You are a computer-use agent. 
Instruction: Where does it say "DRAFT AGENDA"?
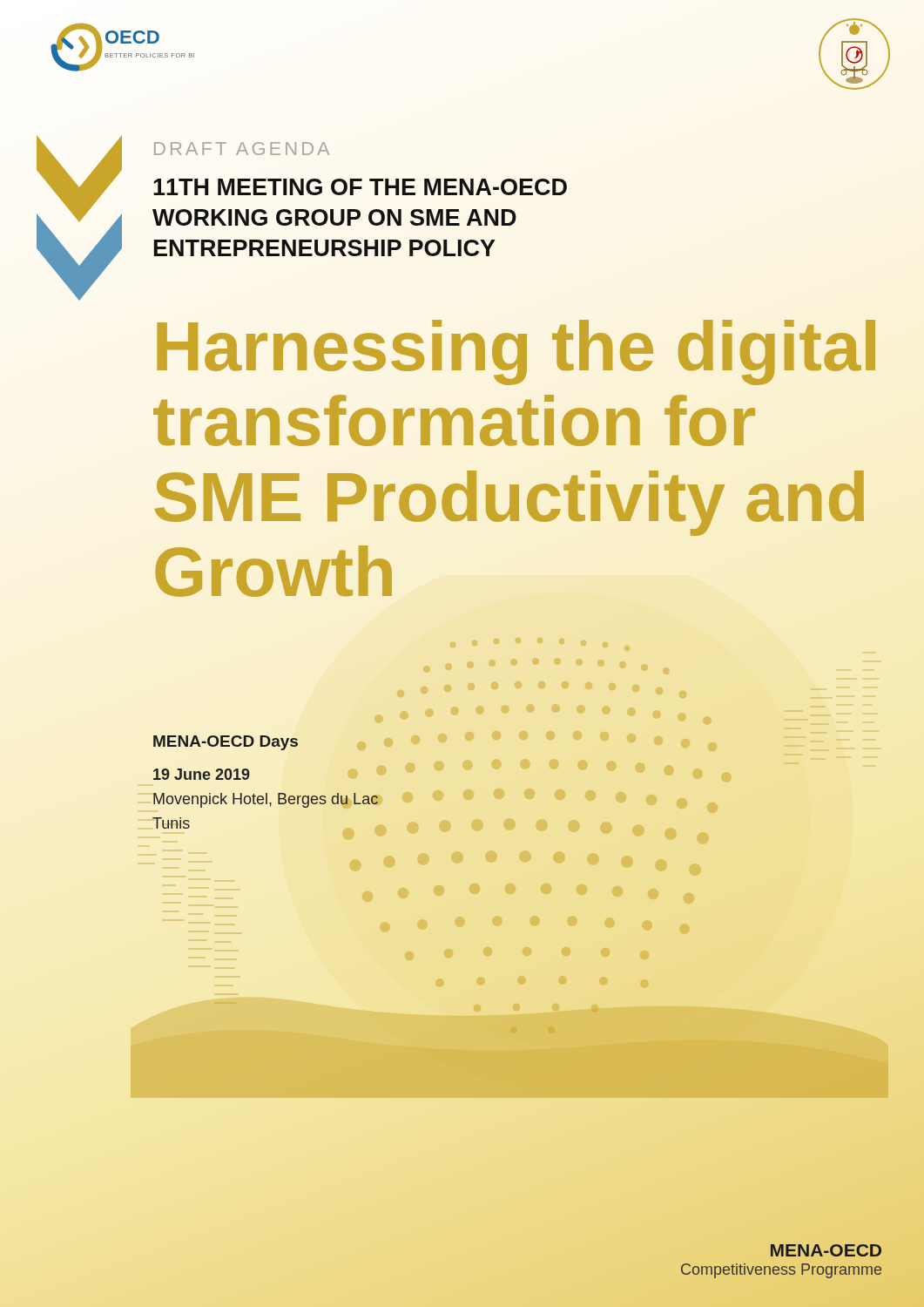242,149
